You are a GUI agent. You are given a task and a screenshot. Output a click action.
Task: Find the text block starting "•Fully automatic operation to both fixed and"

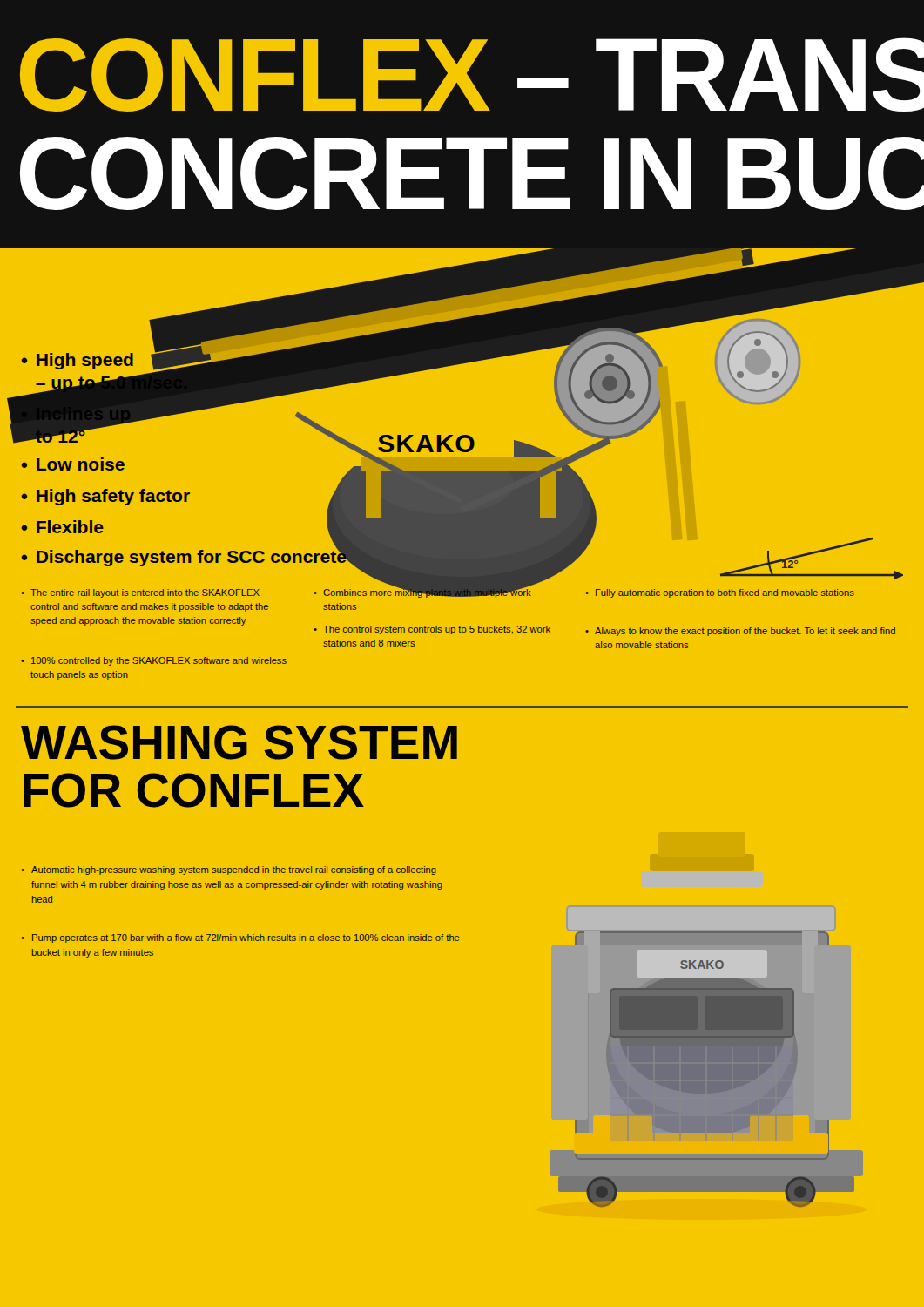(x=742, y=593)
